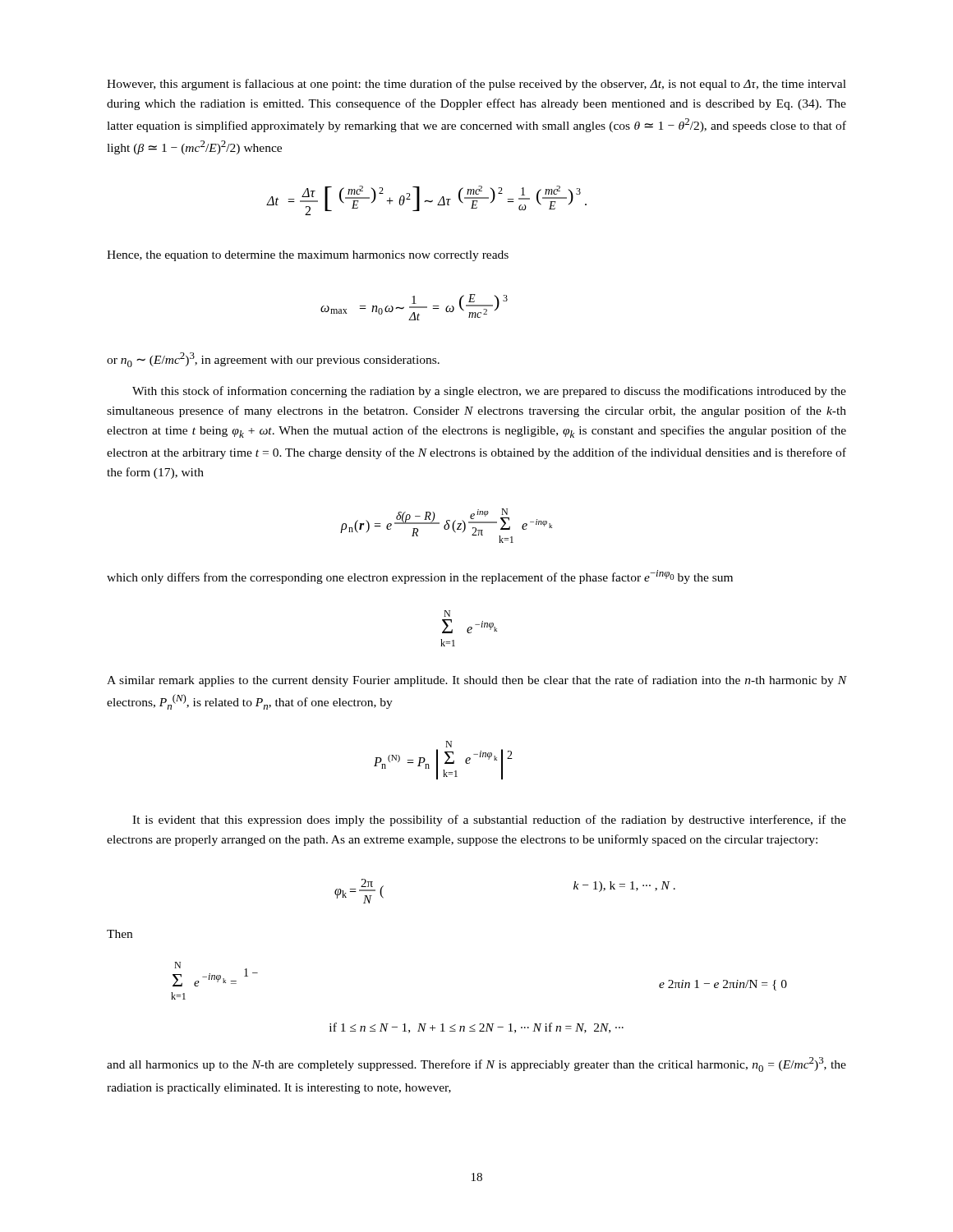Screen dimensions: 1232x953
Task: Find the text block that says "A similar remark applies to the"
Action: [x=476, y=693]
